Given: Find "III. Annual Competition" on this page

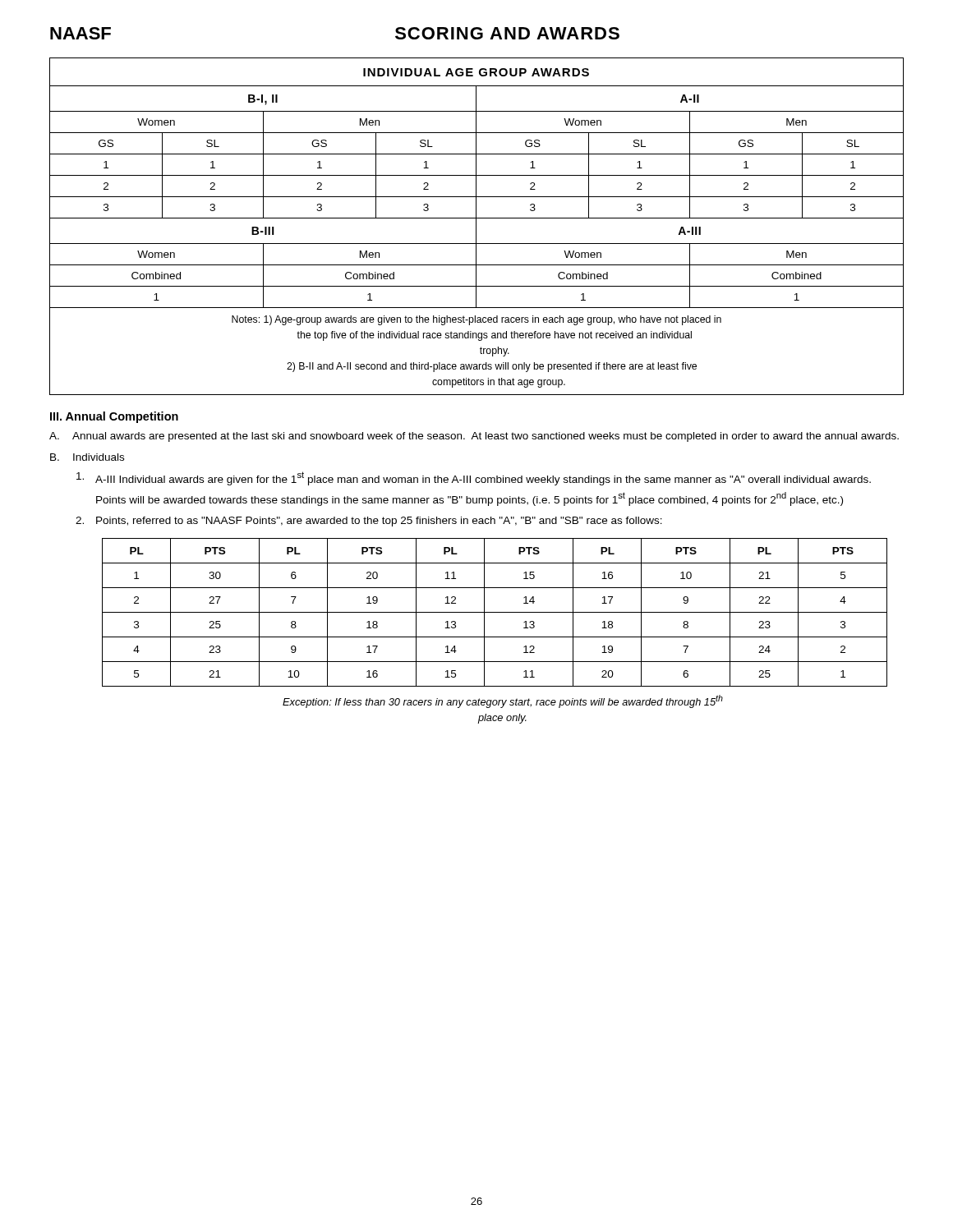Looking at the screenshot, I should click(114, 417).
